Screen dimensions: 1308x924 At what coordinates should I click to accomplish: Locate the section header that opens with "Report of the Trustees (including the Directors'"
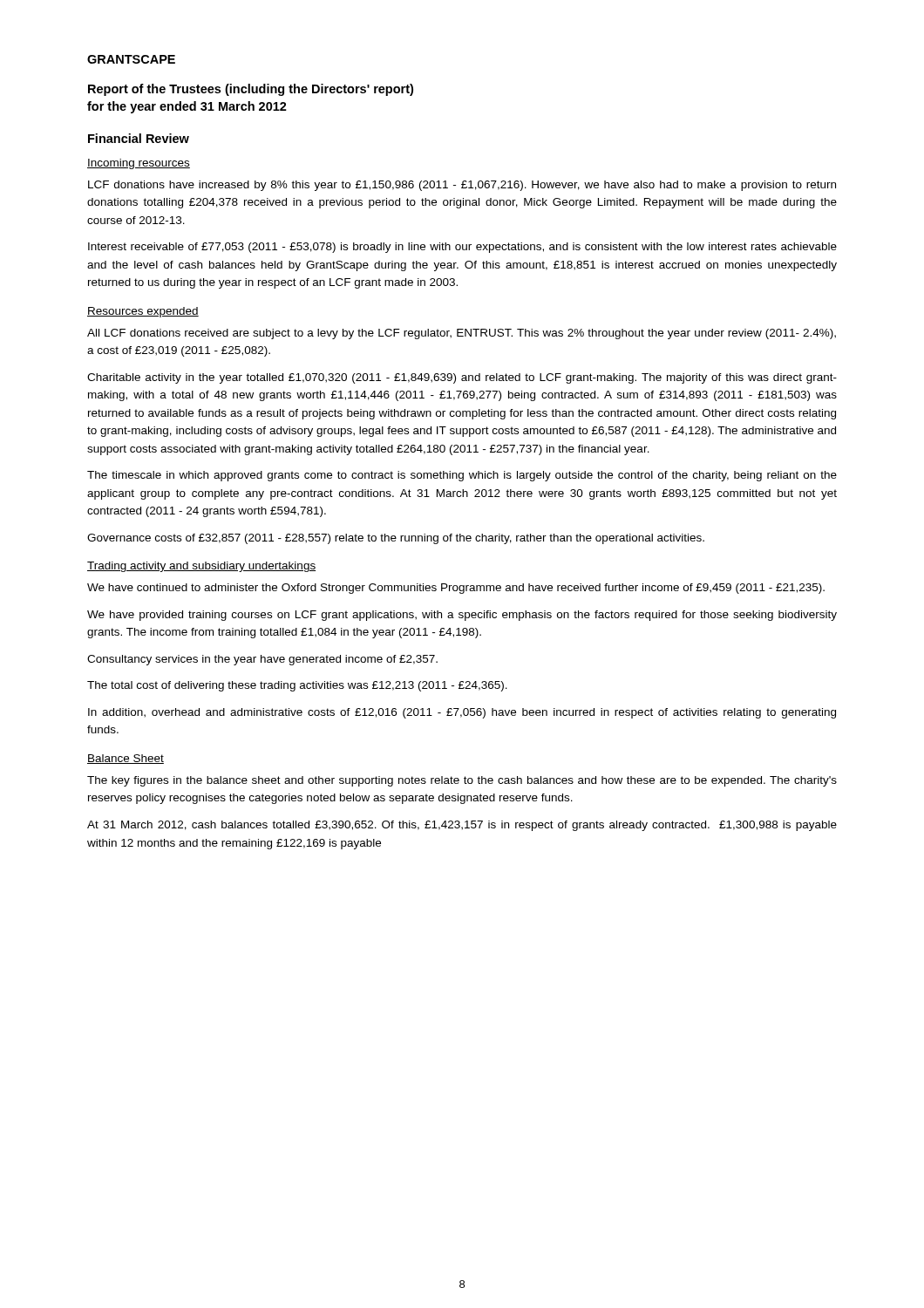[x=251, y=98]
